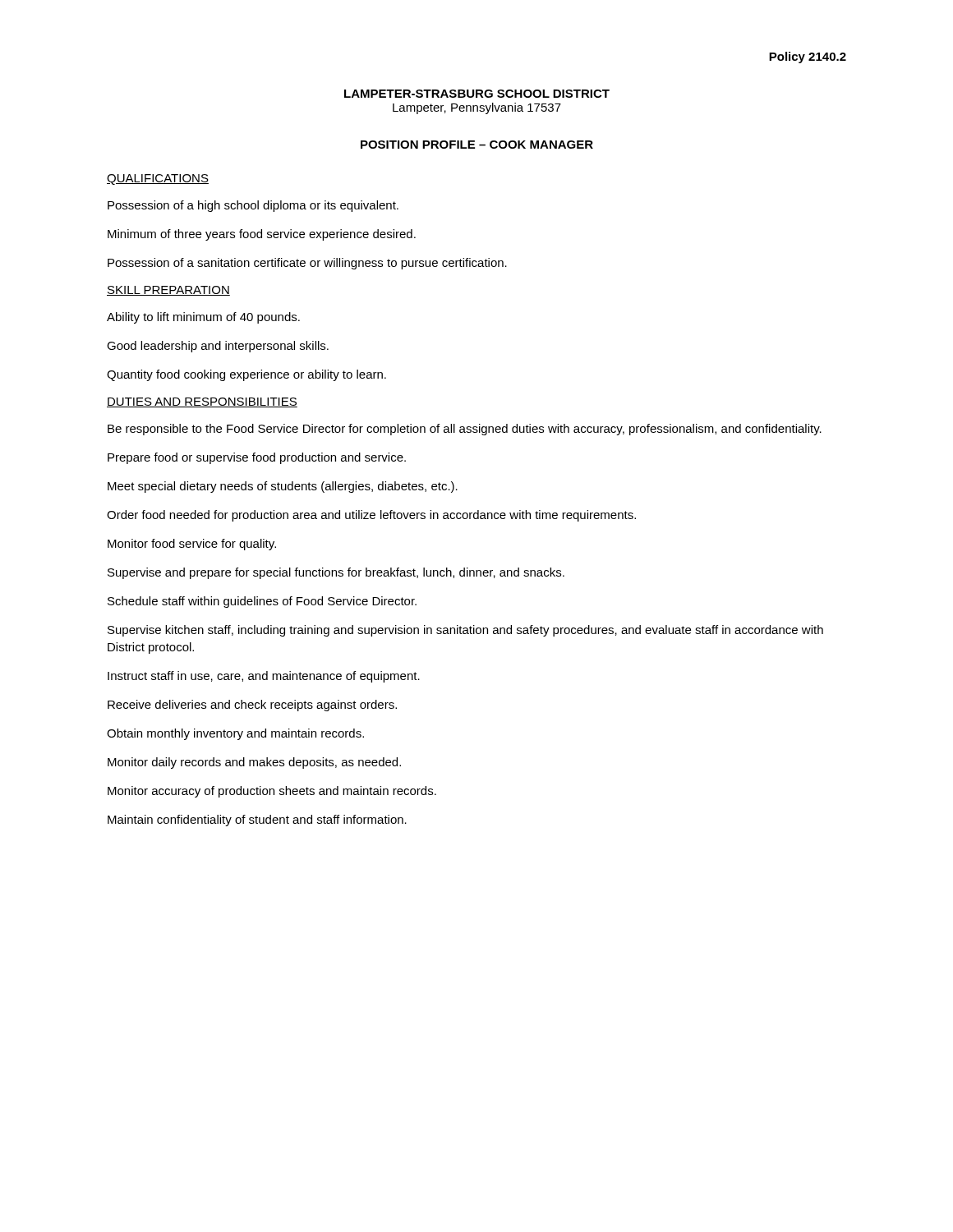
Task: Find the text block that reads "Receive deliveries and check receipts against"
Action: (252, 704)
